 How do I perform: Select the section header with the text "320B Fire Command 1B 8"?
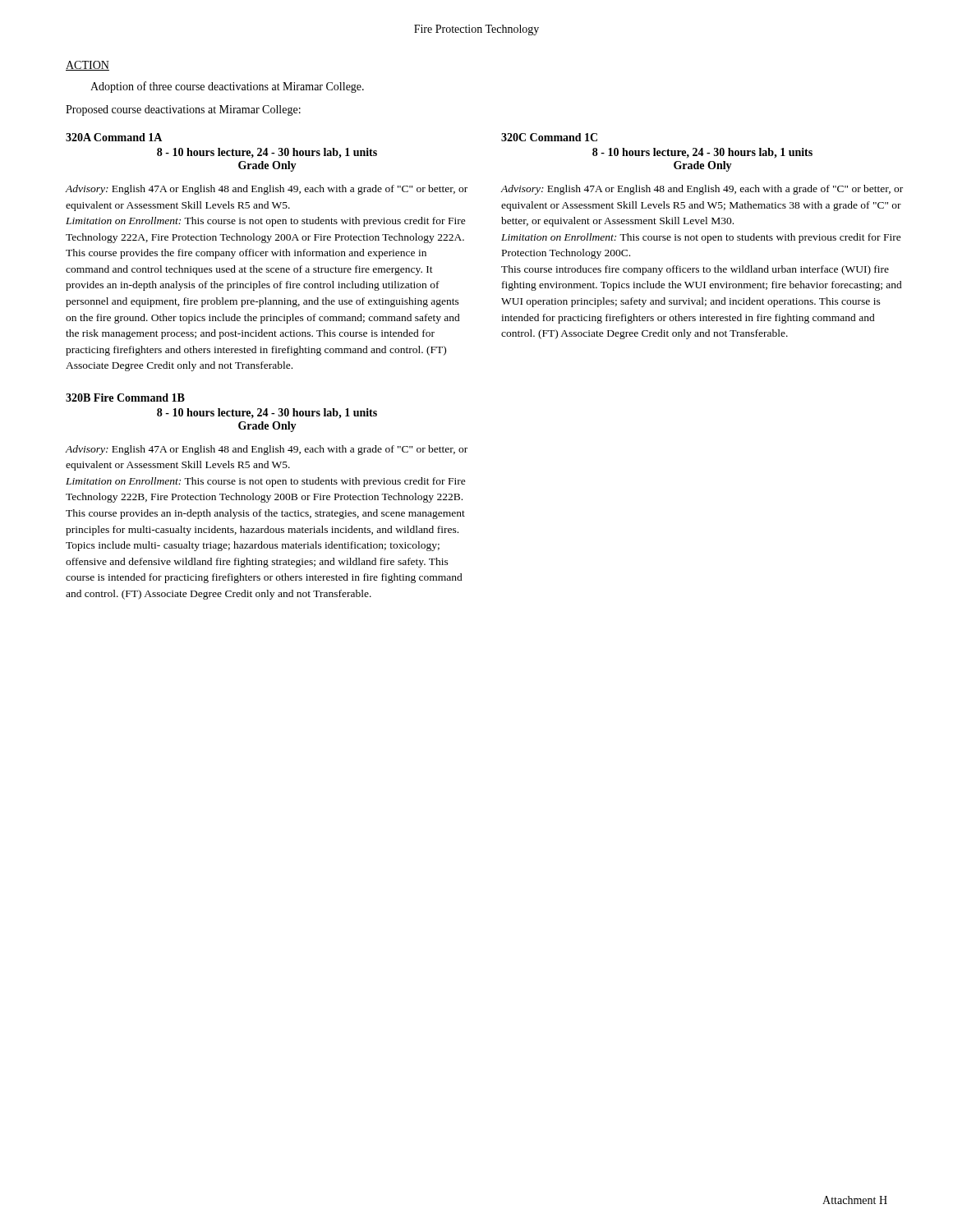click(267, 412)
